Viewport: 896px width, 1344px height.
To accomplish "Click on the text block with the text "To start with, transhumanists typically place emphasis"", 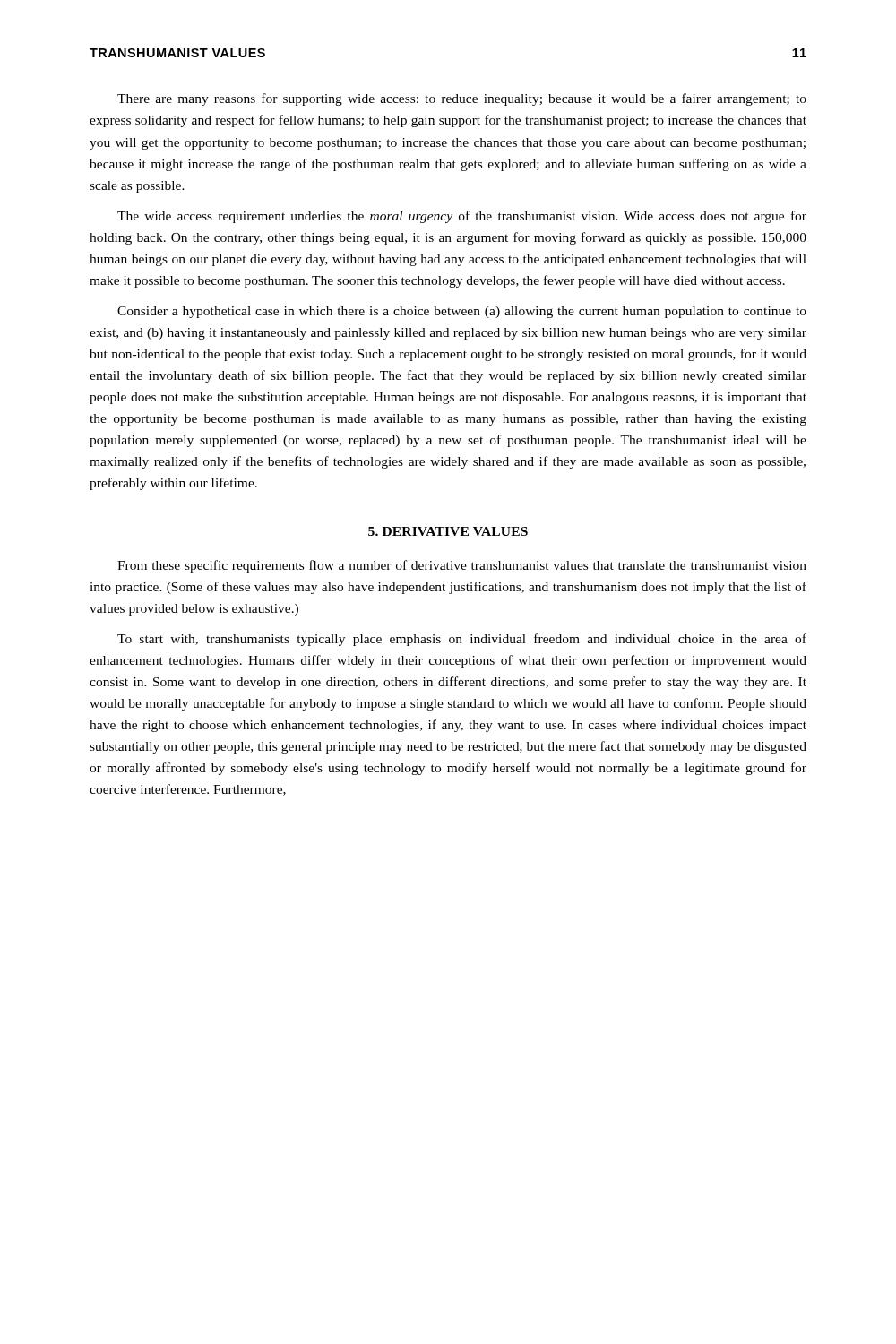I will pyautogui.click(x=448, y=714).
